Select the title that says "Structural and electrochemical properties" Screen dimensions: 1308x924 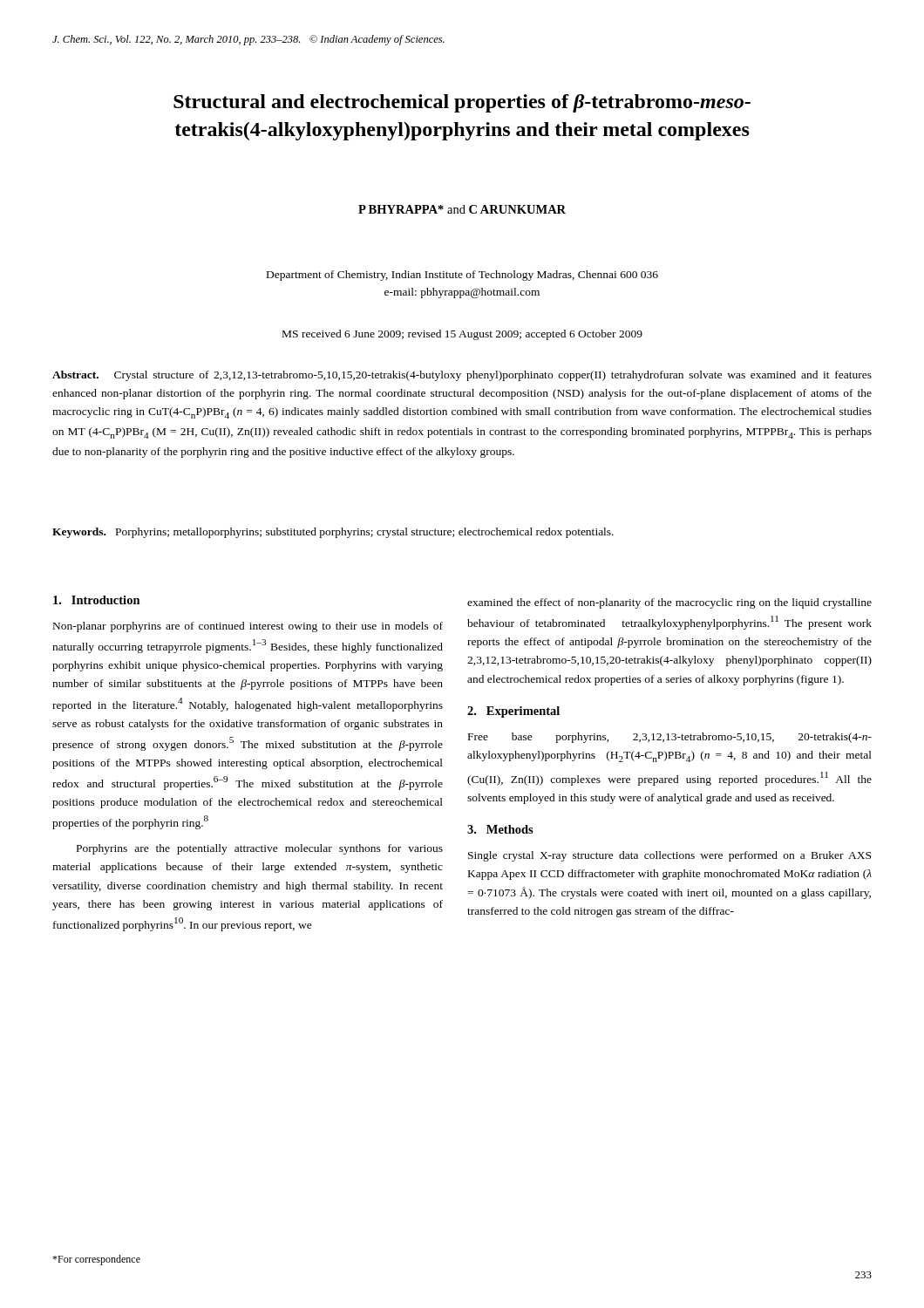462,115
